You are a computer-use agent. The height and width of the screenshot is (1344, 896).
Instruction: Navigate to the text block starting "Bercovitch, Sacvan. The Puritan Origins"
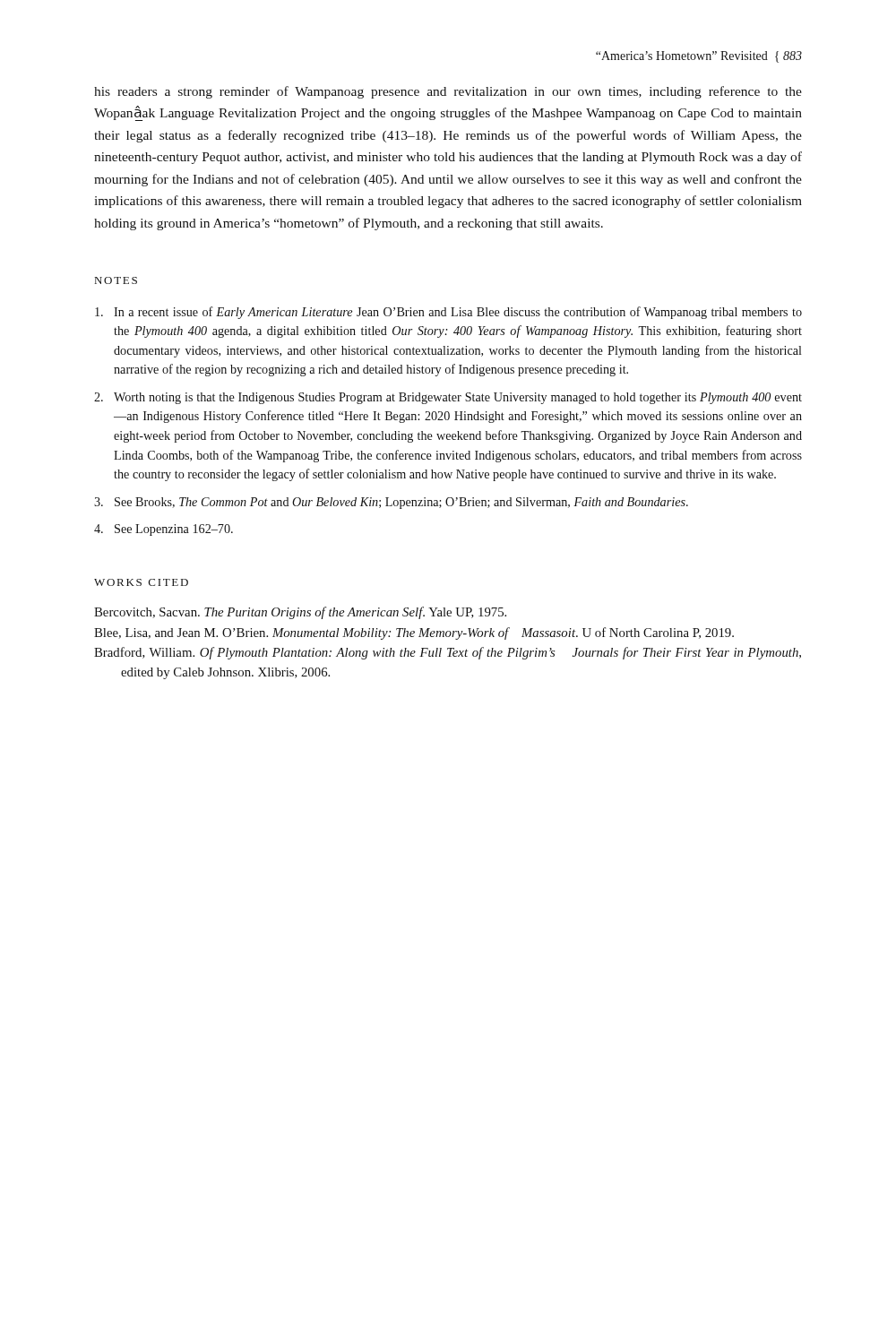click(301, 612)
